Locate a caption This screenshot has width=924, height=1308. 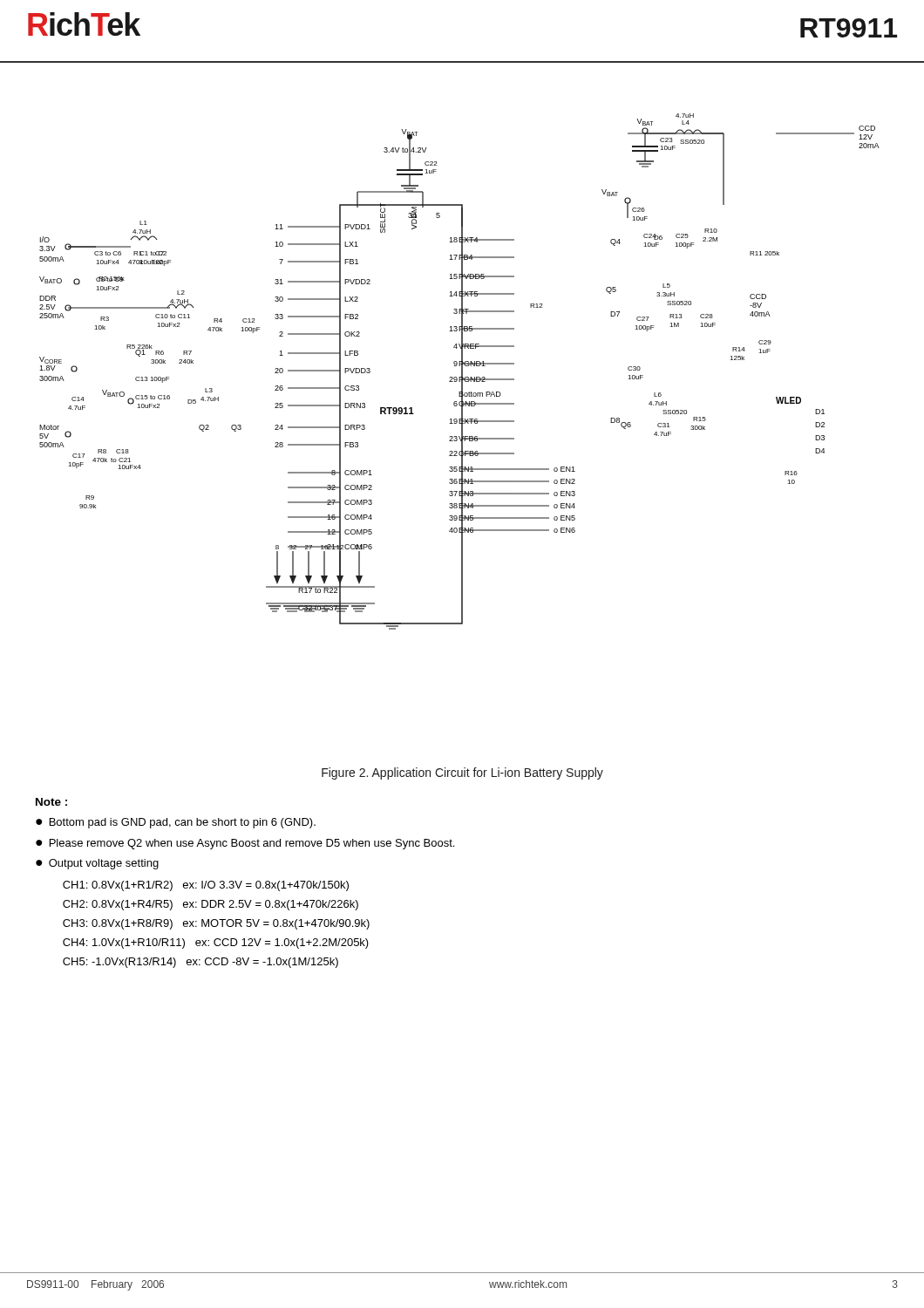pos(462,773)
